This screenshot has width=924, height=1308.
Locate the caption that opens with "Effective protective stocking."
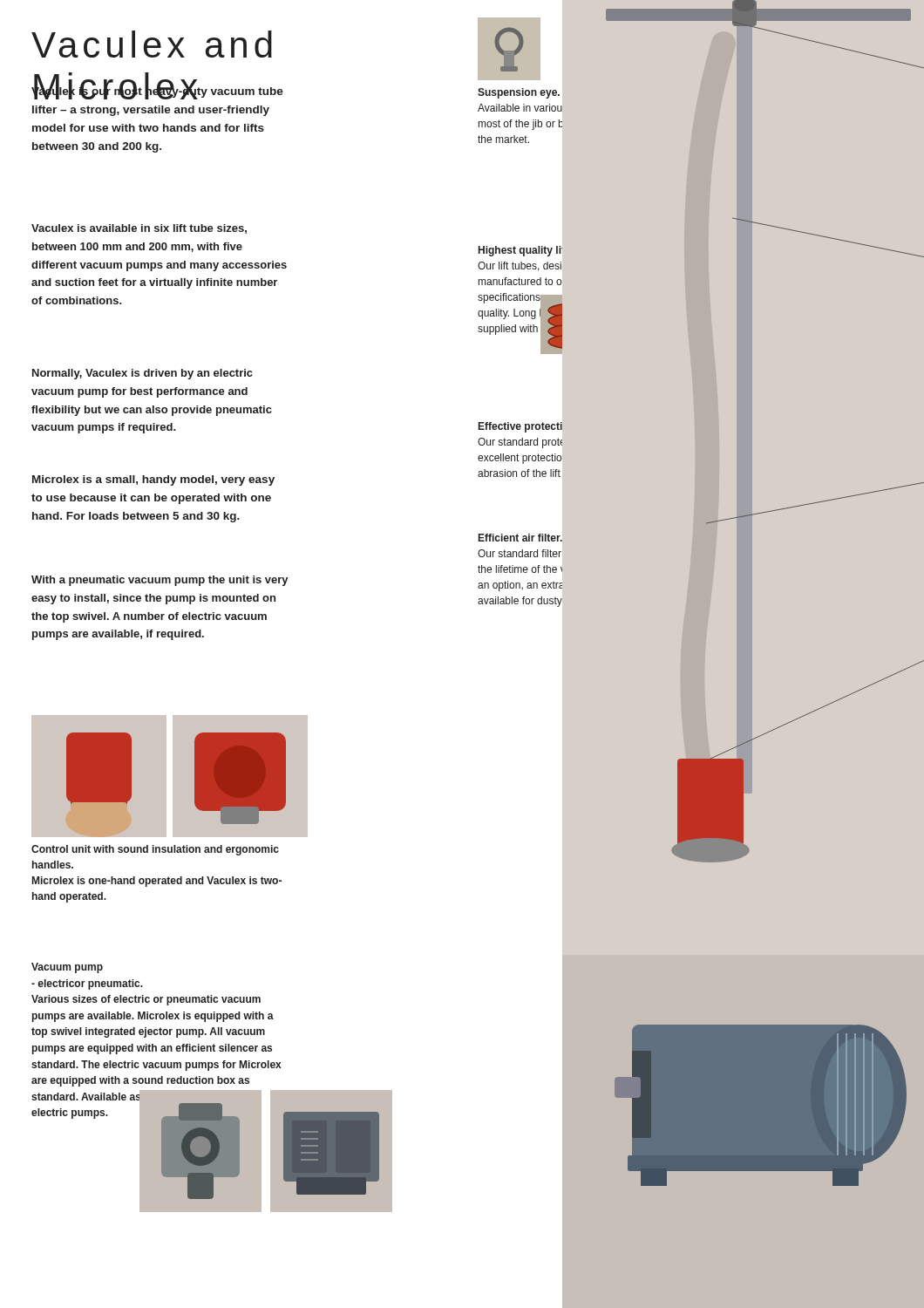click(x=561, y=450)
